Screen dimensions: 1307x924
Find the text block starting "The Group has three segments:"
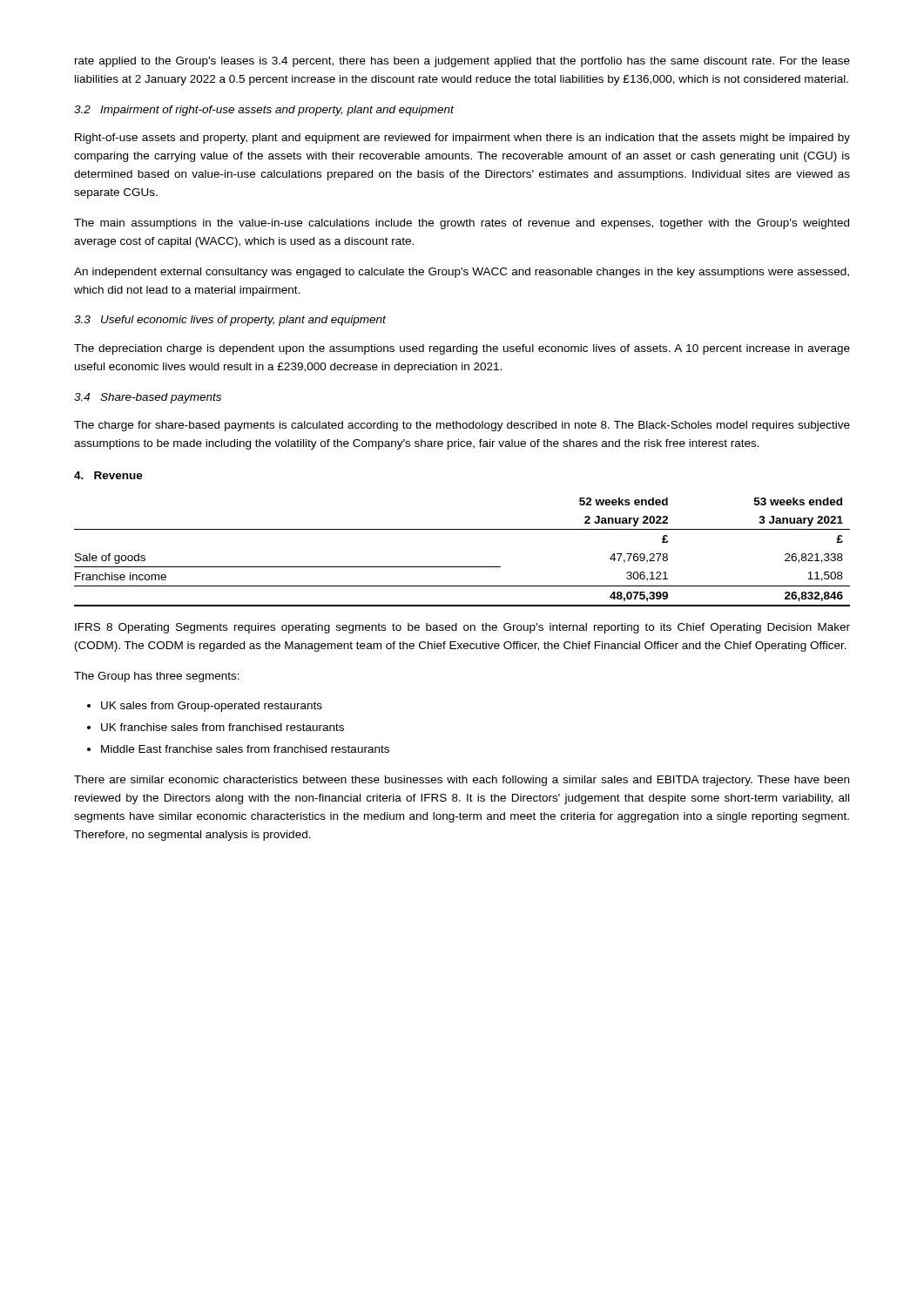click(157, 675)
